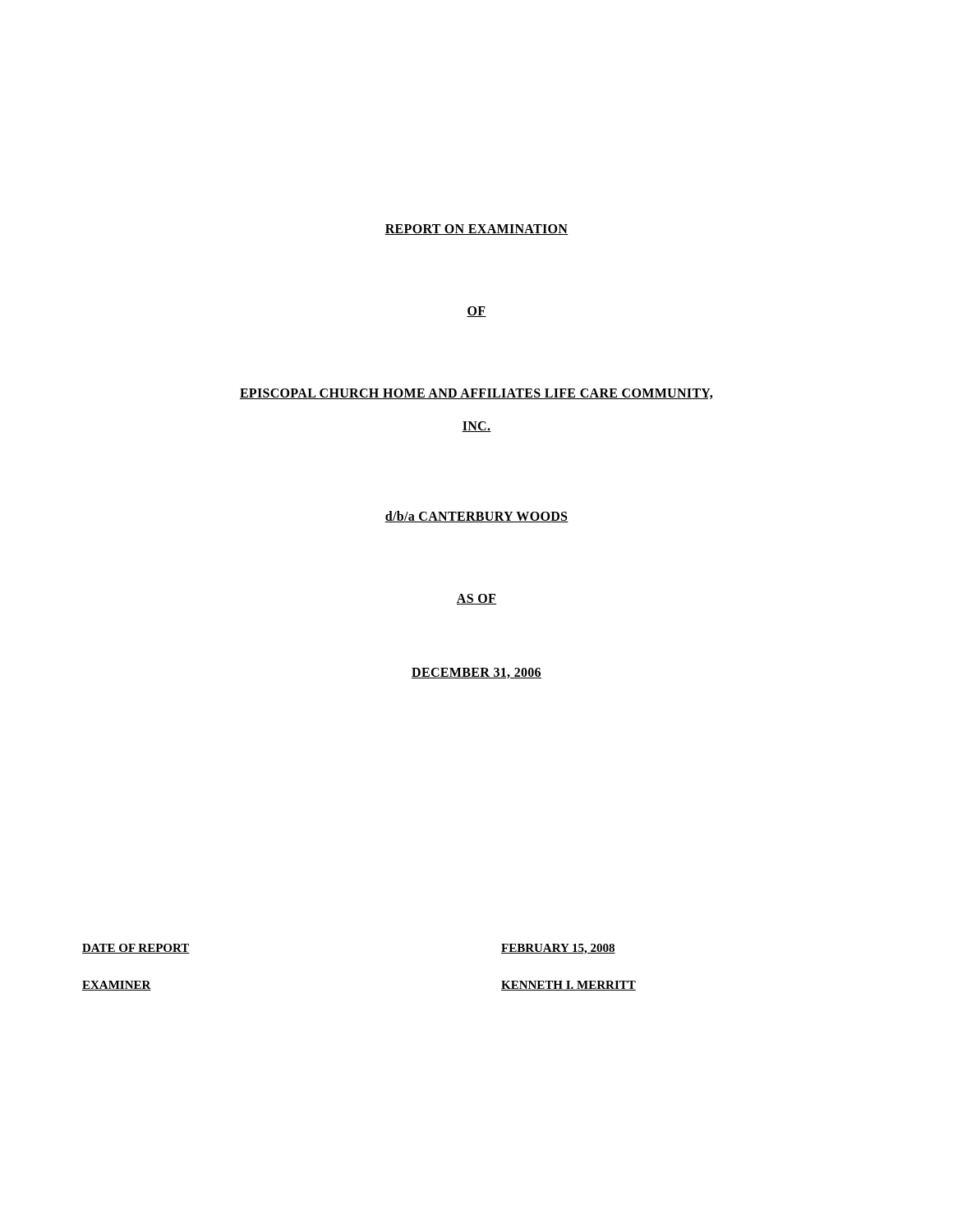Screen dimensions: 1232x953
Task: Navigate to the block starting "AS OF"
Action: [x=476, y=598]
